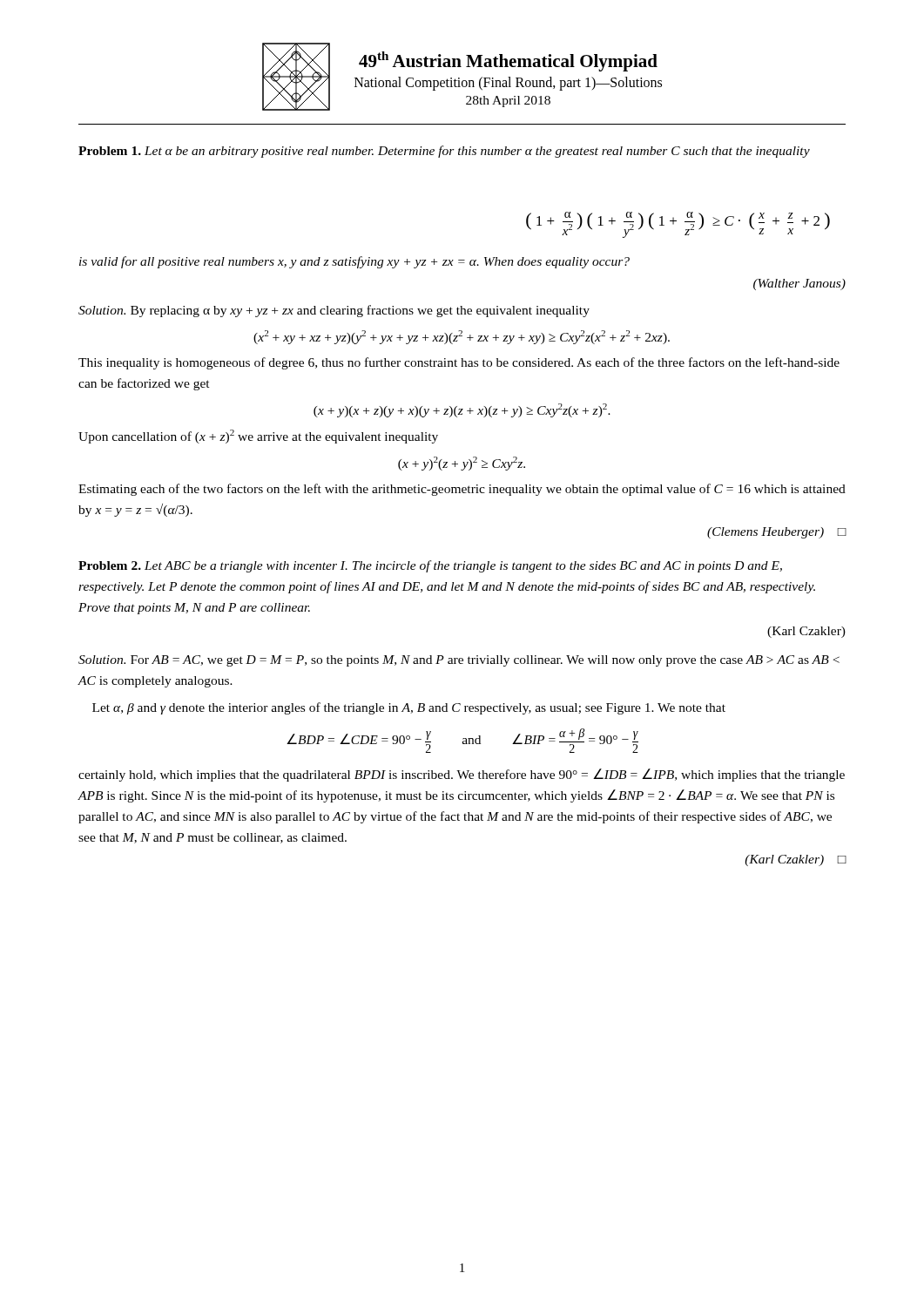Click the passage that begins "This inequality is"
924x1307 pixels.
coord(459,372)
